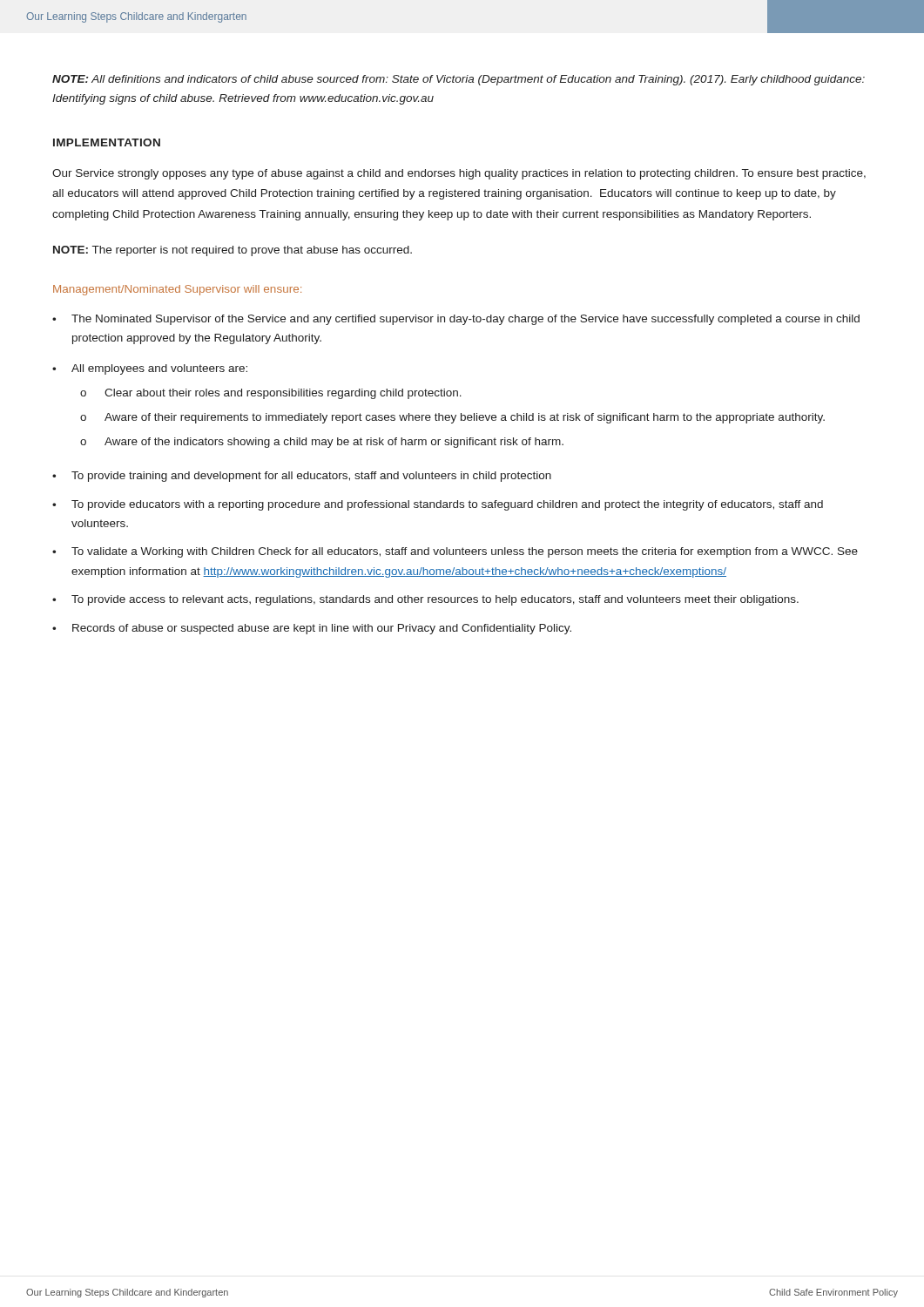This screenshot has height=1307, width=924.
Task: Where is the passage that starts "• To provide training and"?
Action: 462,476
